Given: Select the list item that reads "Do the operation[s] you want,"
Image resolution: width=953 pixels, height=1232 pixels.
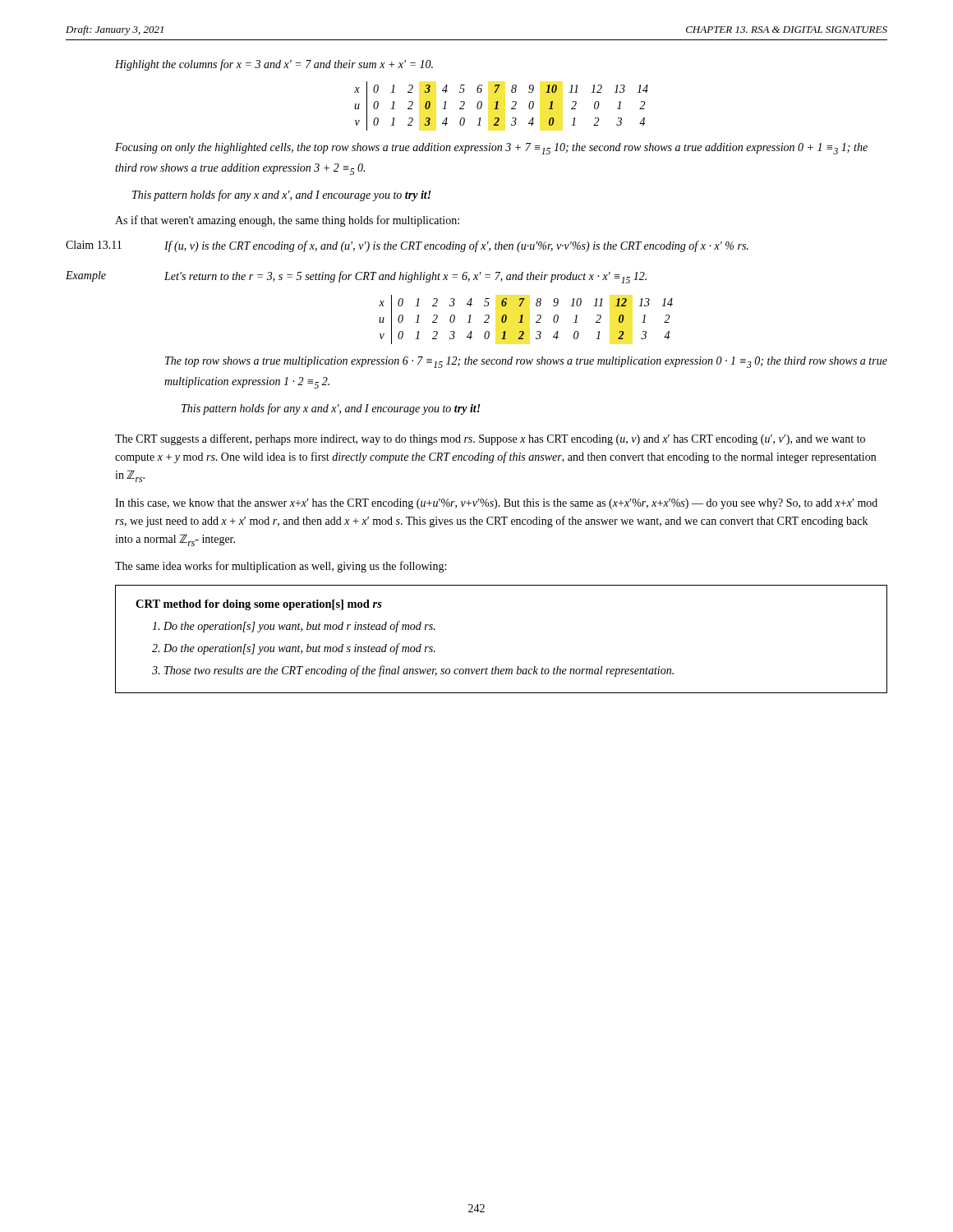Looking at the screenshot, I should [294, 626].
